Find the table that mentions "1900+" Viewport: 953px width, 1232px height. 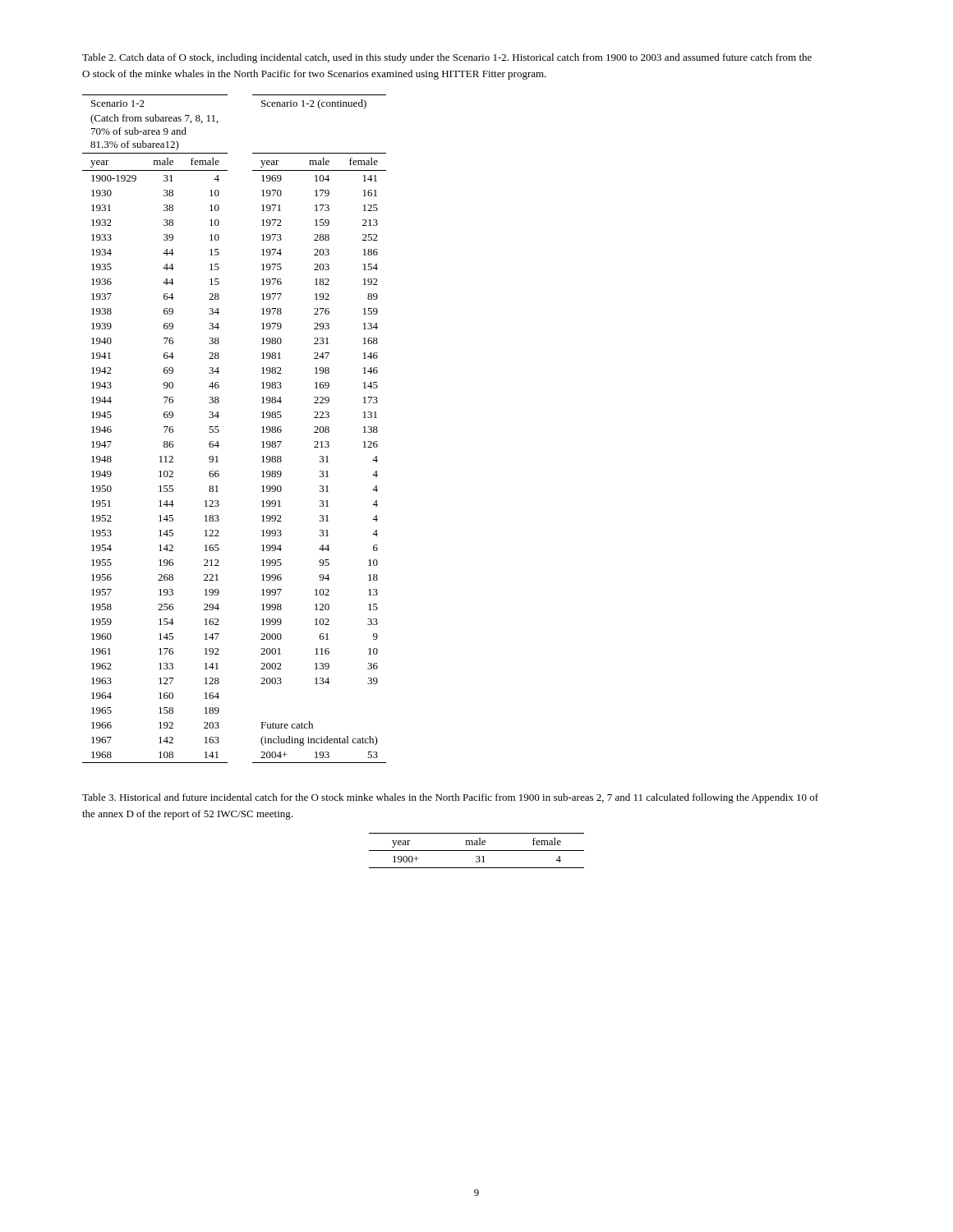(476, 851)
